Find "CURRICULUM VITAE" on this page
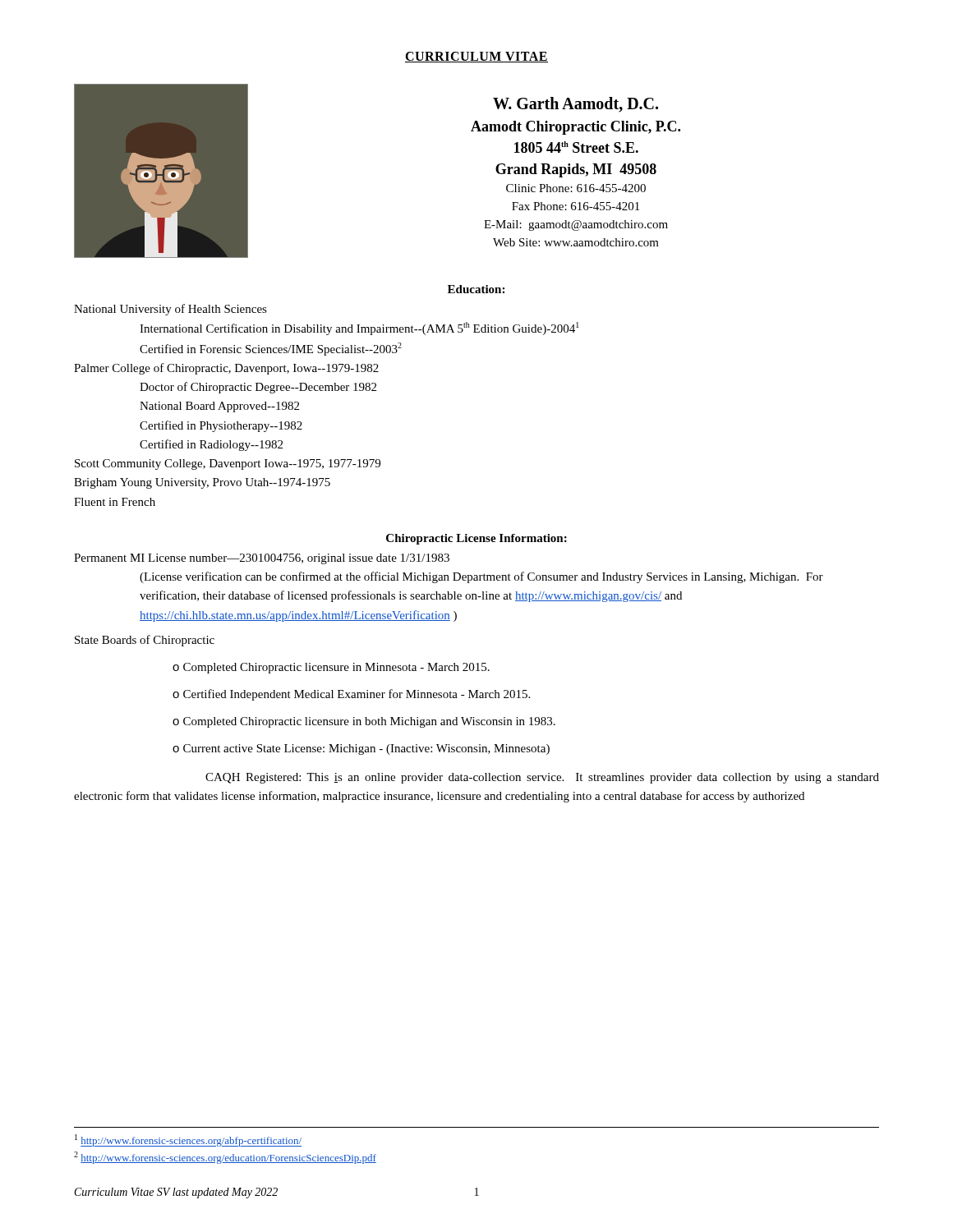The image size is (953, 1232). [x=476, y=56]
